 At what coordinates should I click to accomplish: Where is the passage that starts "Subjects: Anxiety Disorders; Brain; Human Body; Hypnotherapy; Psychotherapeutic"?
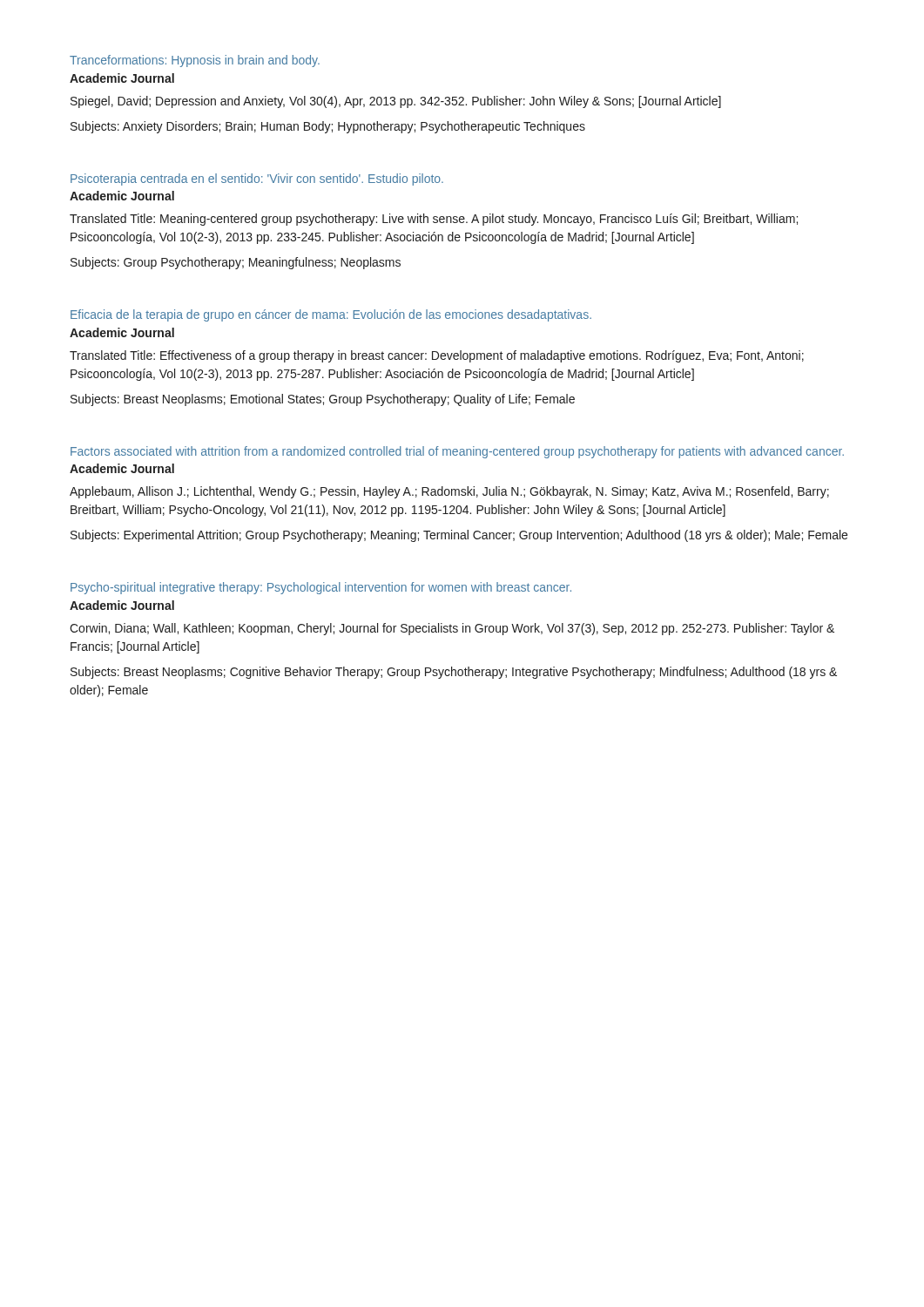(x=327, y=126)
